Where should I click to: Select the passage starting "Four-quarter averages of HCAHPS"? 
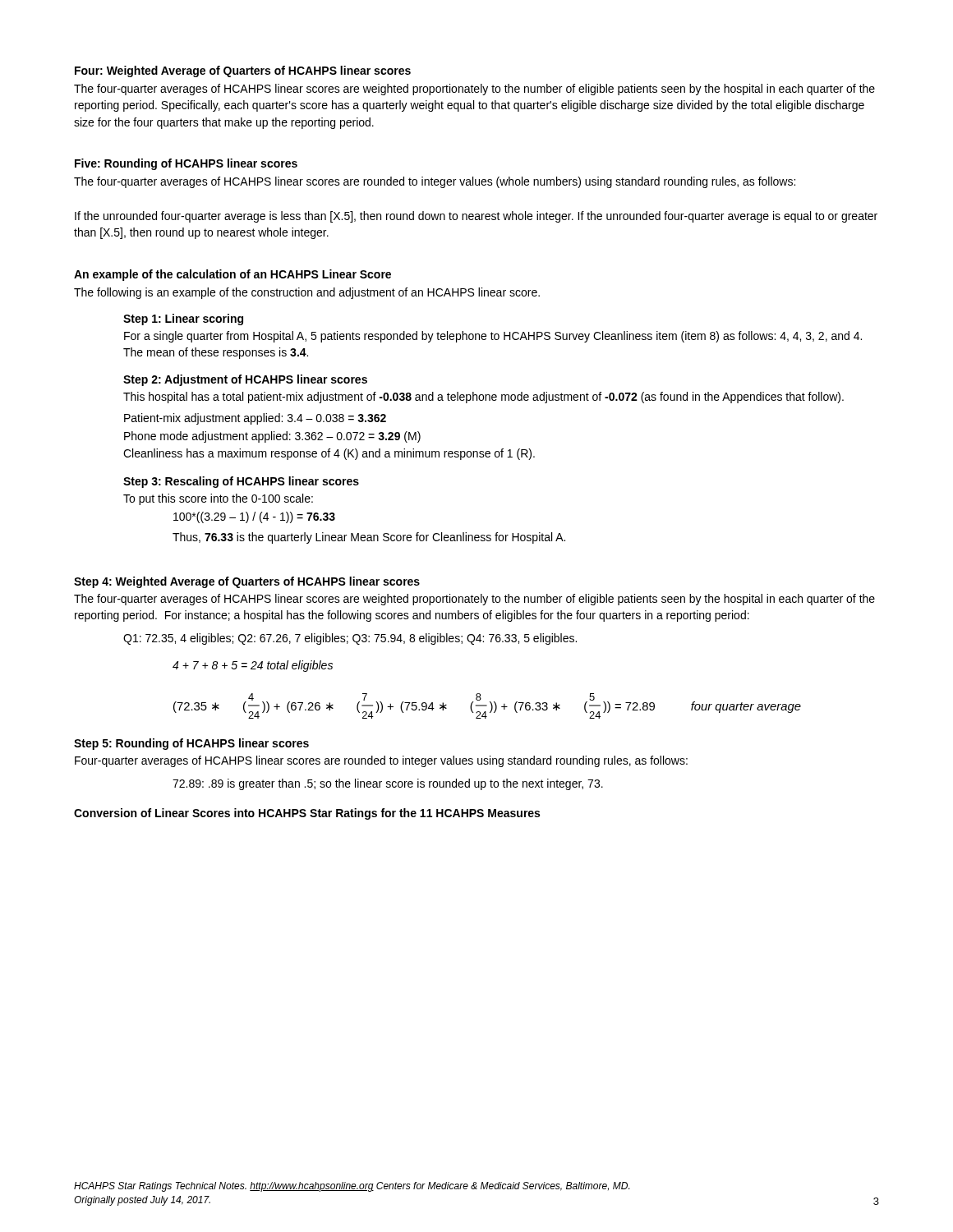point(381,760)
